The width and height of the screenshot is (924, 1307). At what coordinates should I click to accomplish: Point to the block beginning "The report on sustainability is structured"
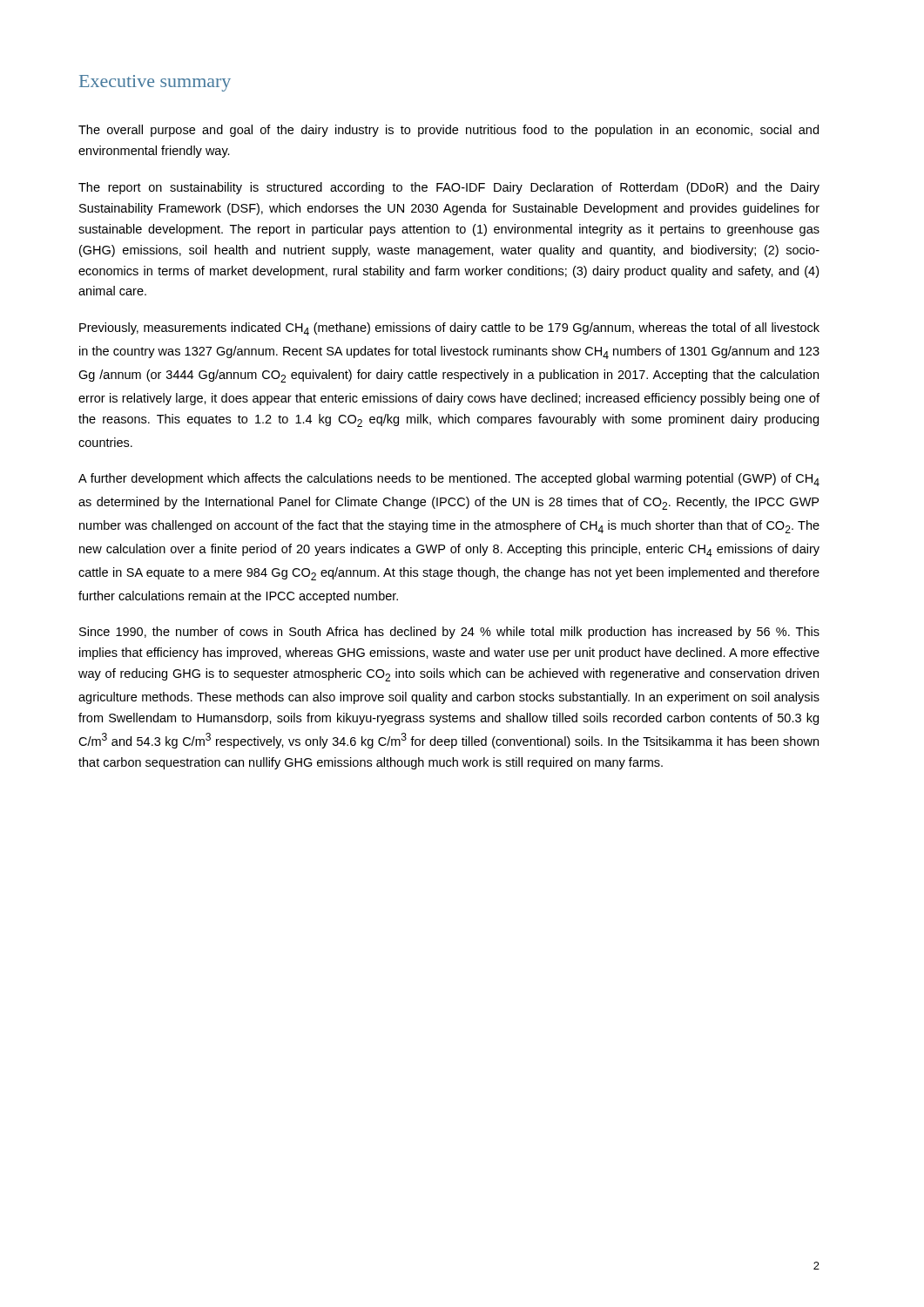449,239
